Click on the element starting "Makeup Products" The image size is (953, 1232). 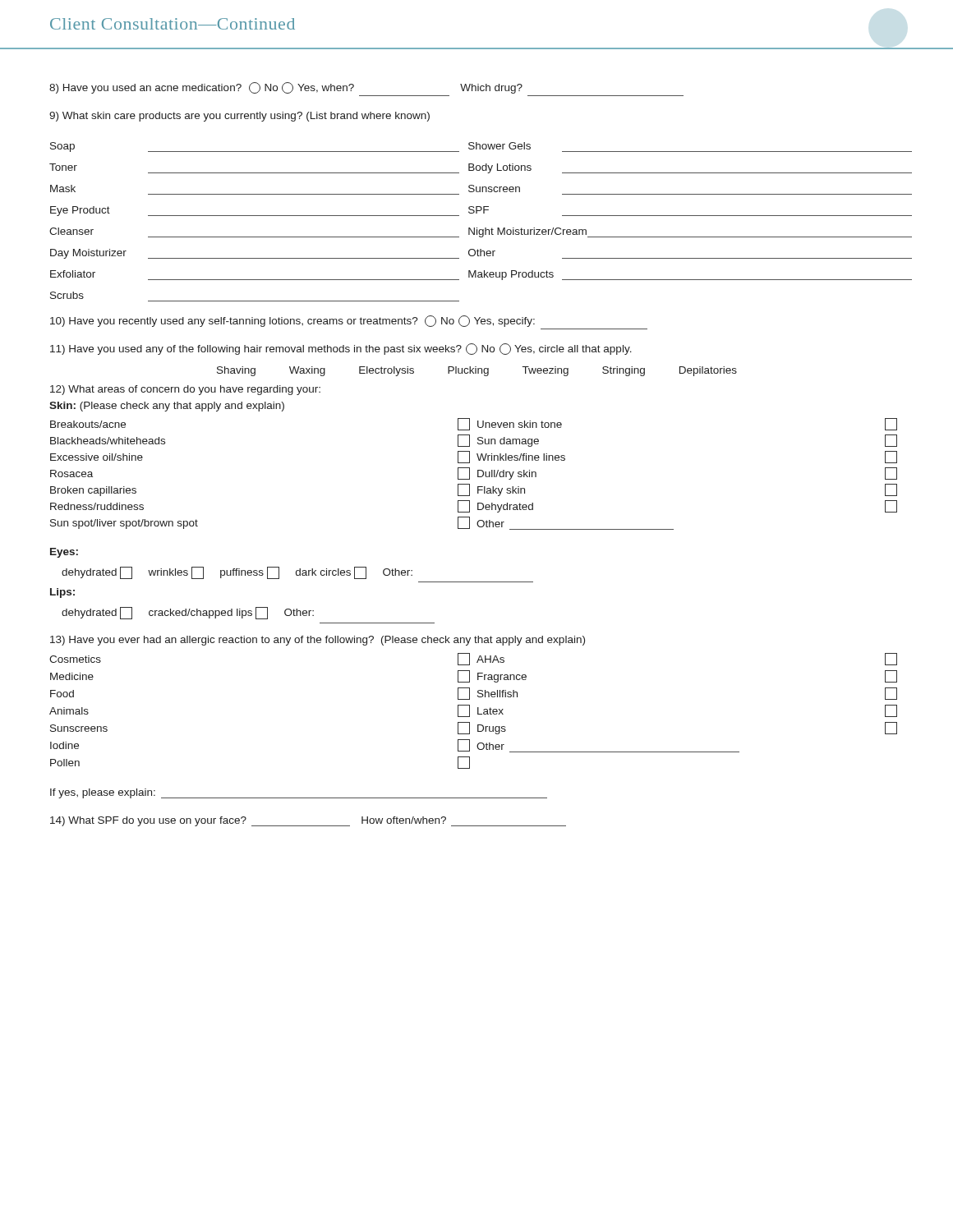point(690,272)
